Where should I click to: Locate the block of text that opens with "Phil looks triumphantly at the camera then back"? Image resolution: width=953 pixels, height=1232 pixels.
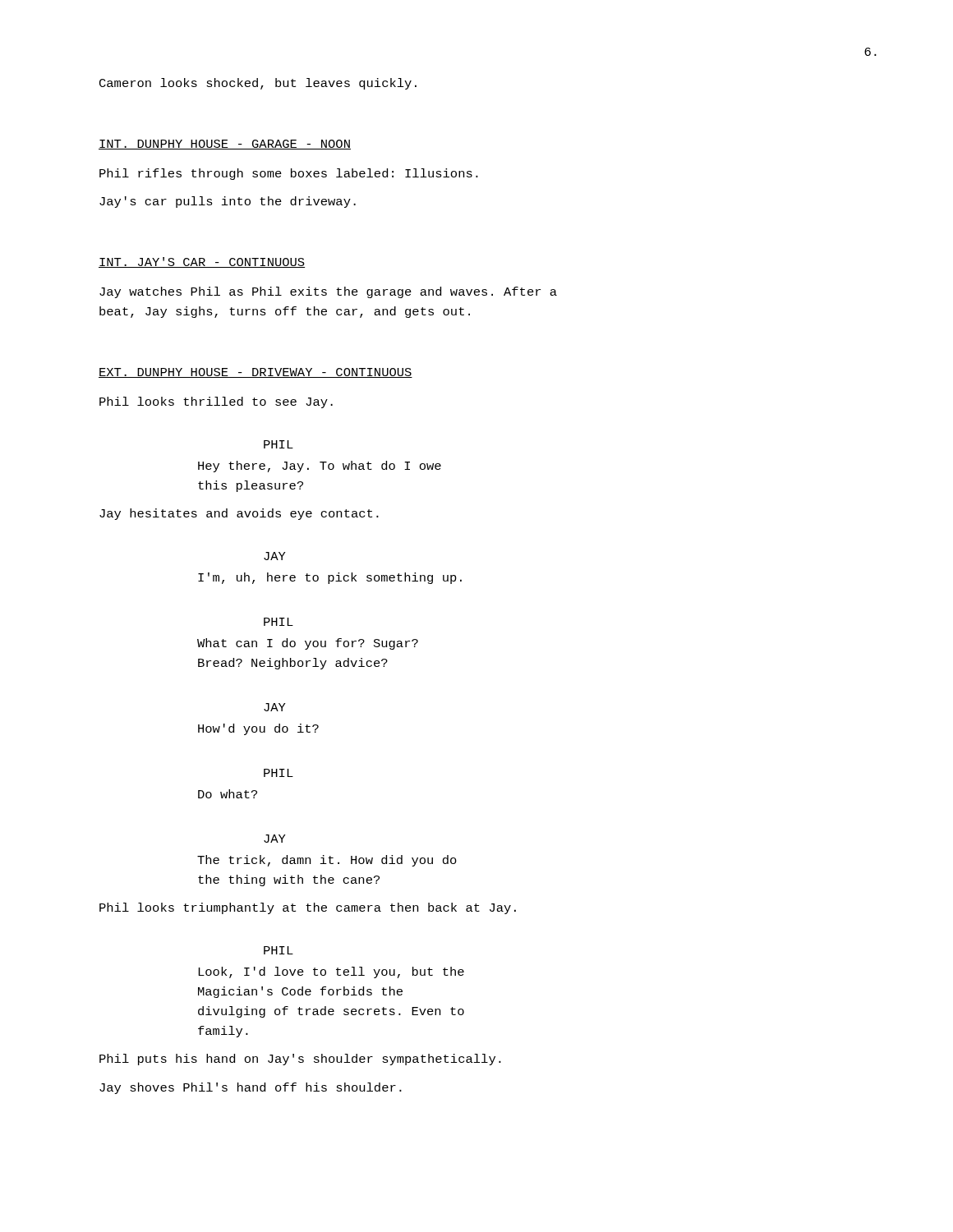pos(309,909)
